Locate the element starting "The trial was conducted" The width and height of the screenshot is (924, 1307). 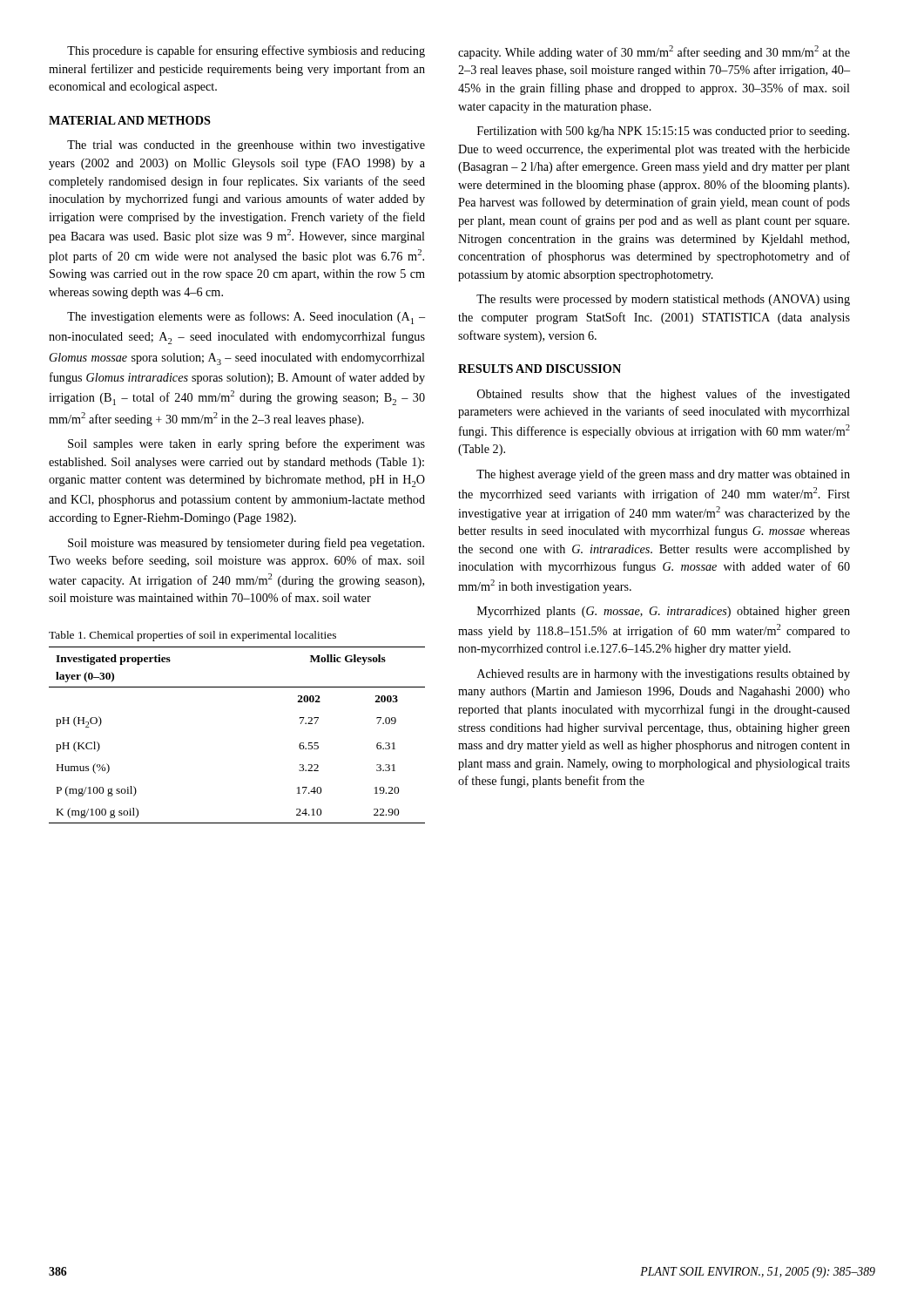237,372
